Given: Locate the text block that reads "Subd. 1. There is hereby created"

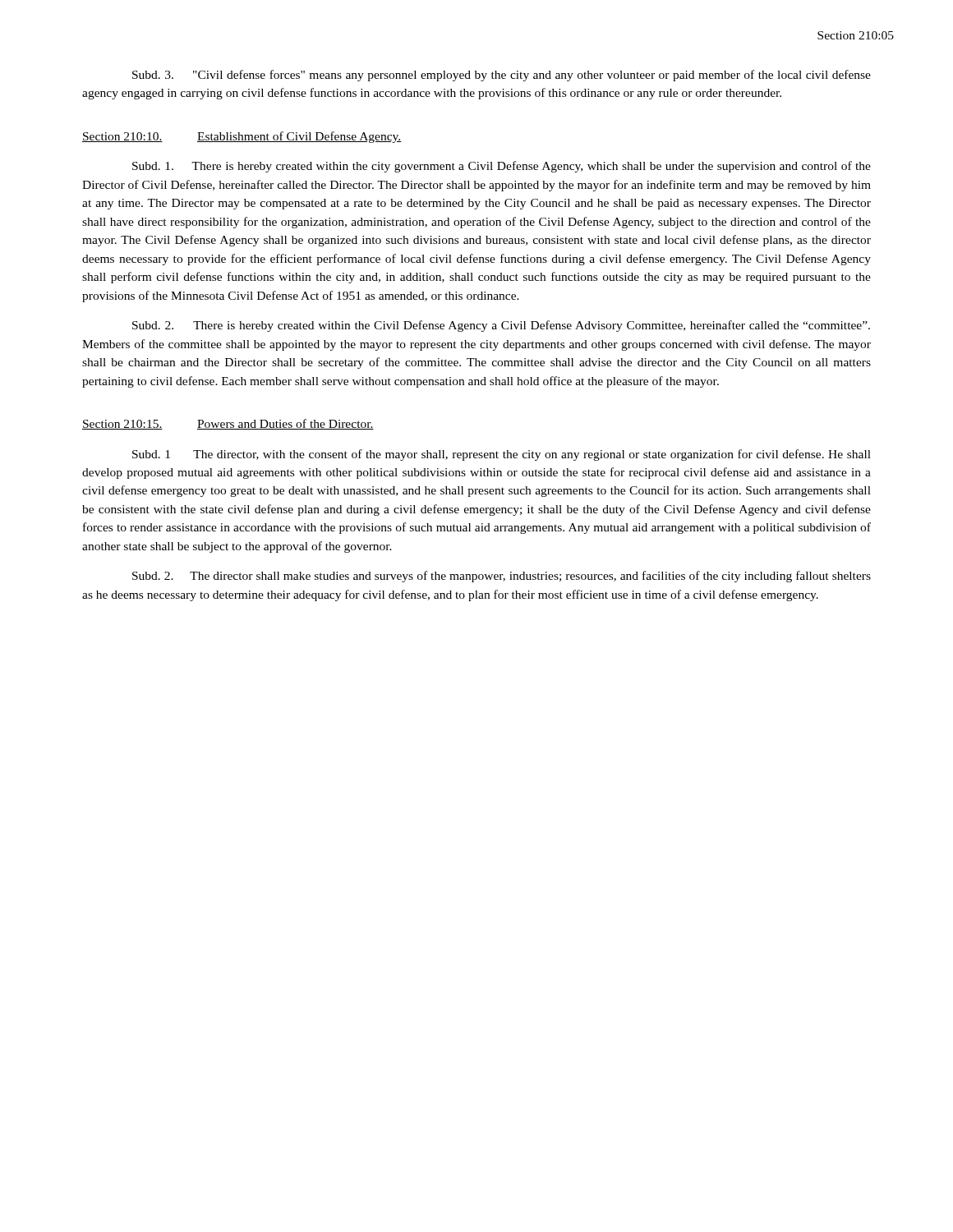Looking at the screenshot, I should pos(476,231).
